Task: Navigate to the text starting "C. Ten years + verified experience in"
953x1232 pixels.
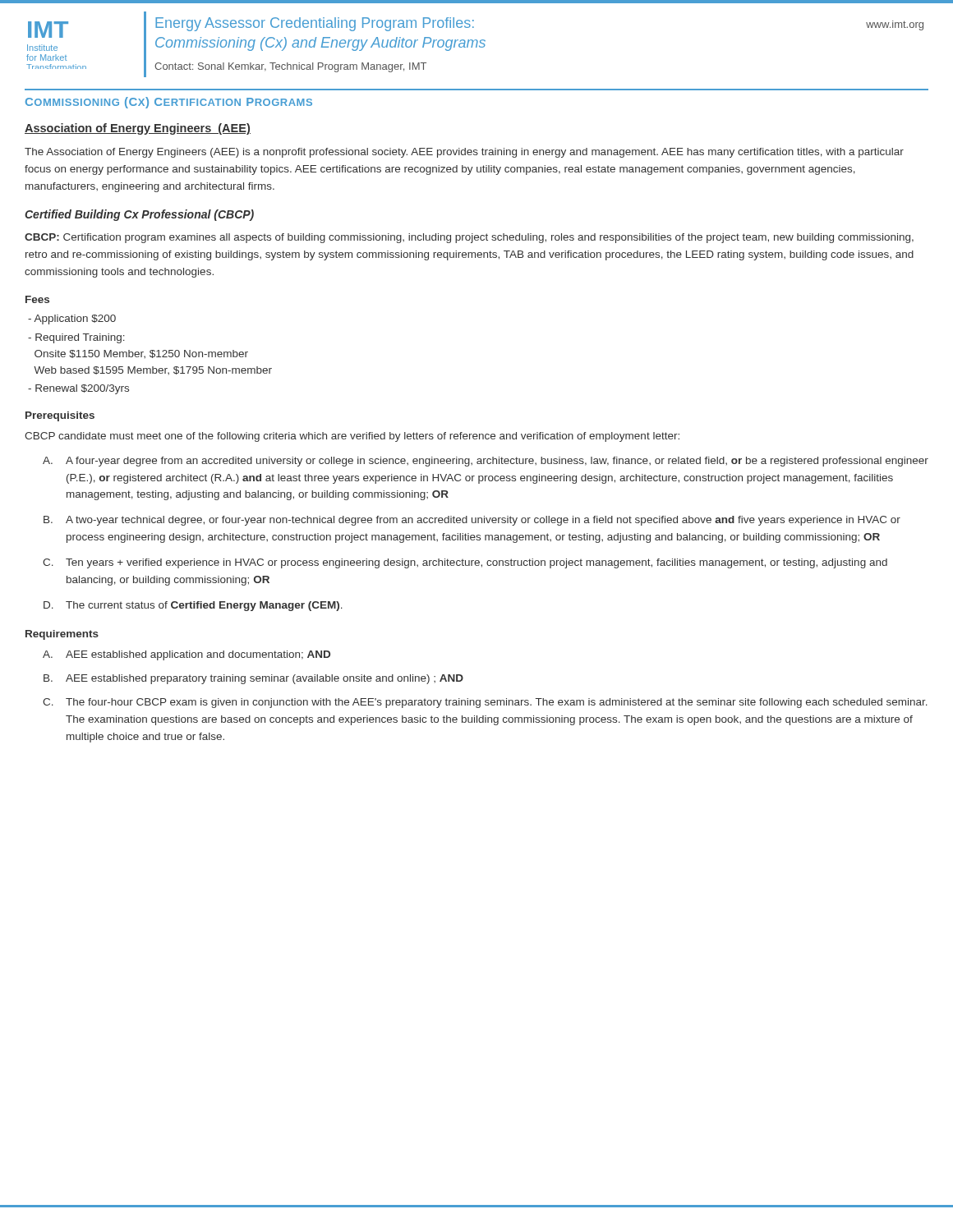Action: pos(486,572)
